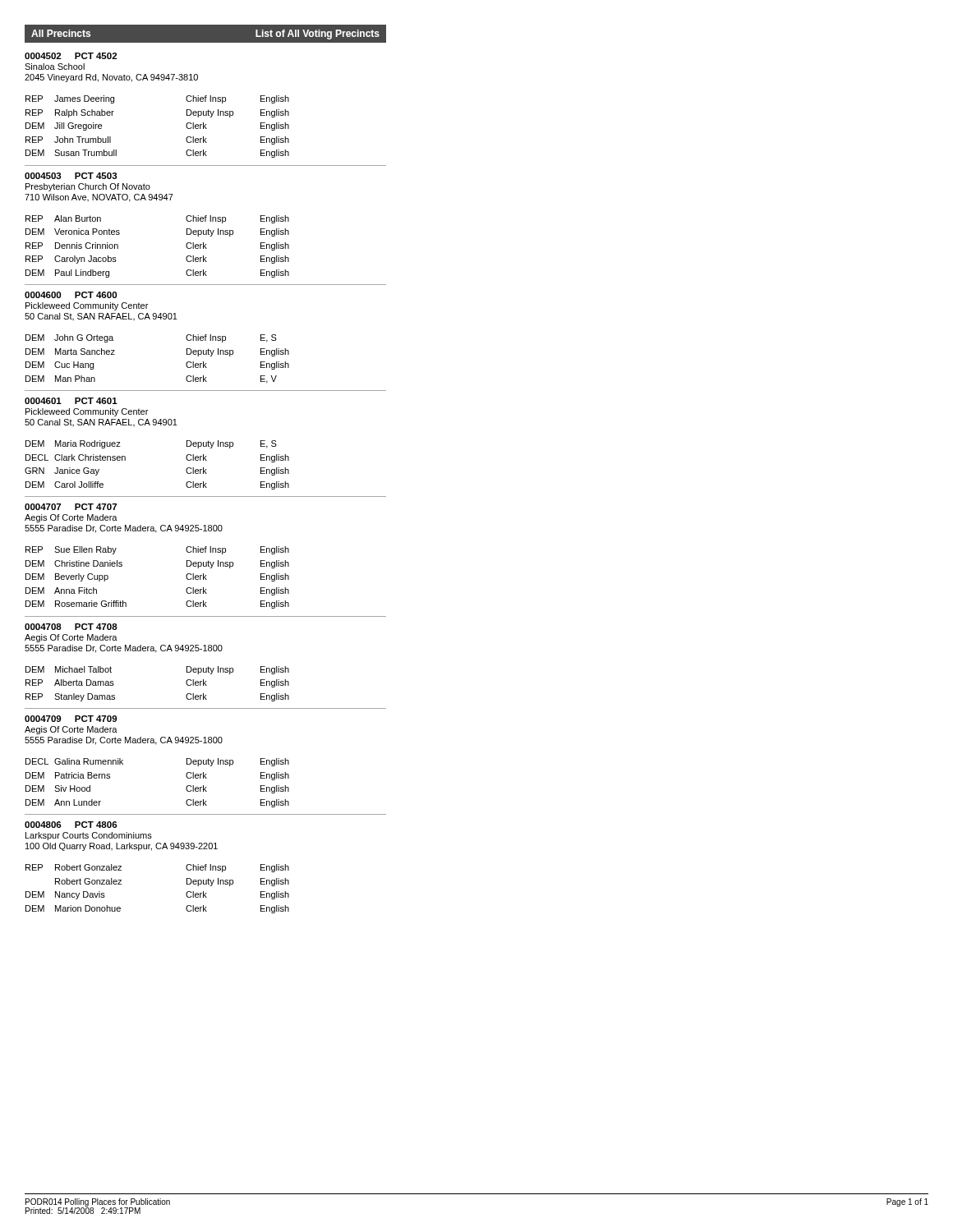Find the table that mentions "REPAlan BurtonChief InspEnglish"

coord(214,245)
